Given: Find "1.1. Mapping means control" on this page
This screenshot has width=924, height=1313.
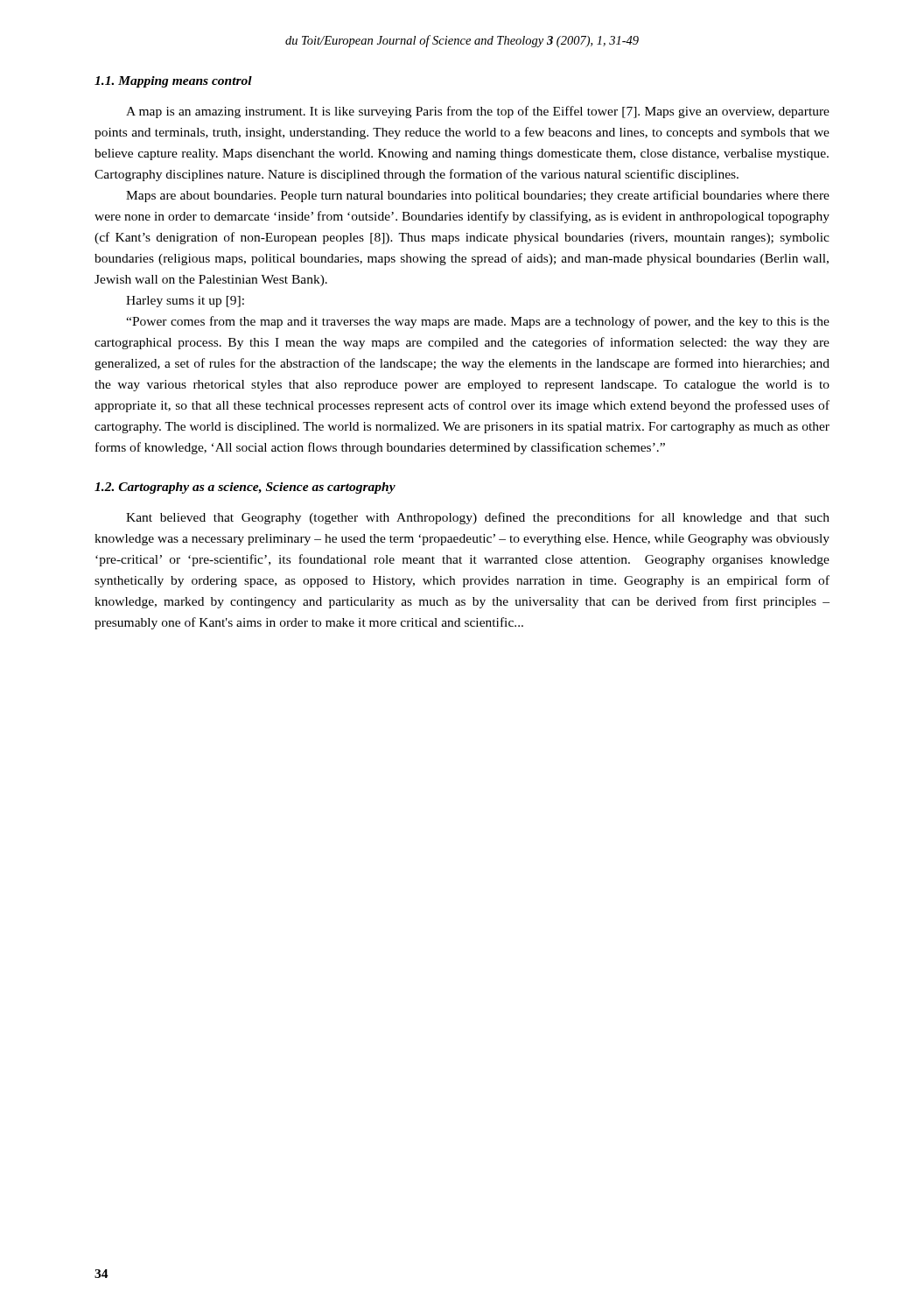Looking at the screenshot, I should pos(173,80).
